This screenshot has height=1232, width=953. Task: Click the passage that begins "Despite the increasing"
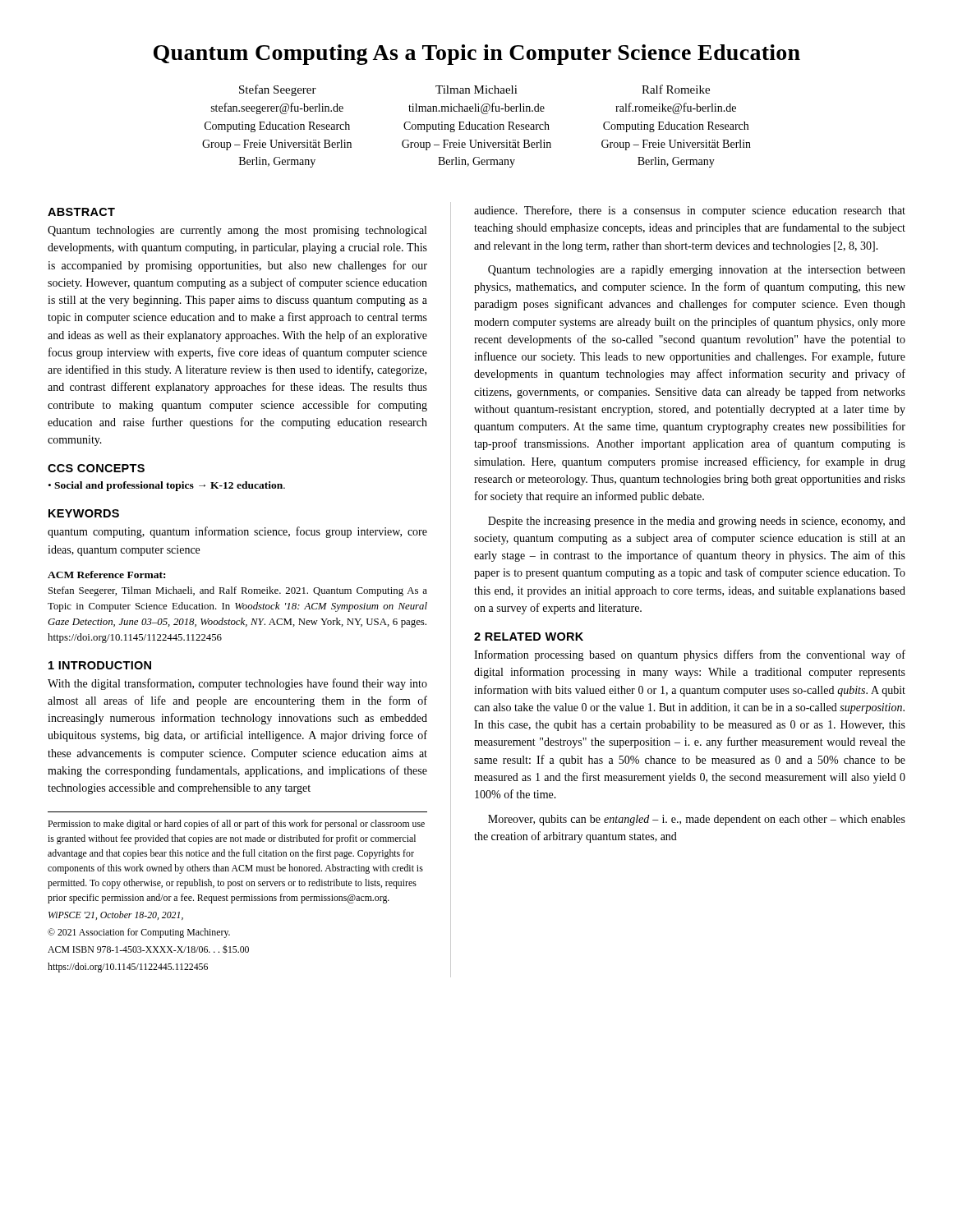690,564
